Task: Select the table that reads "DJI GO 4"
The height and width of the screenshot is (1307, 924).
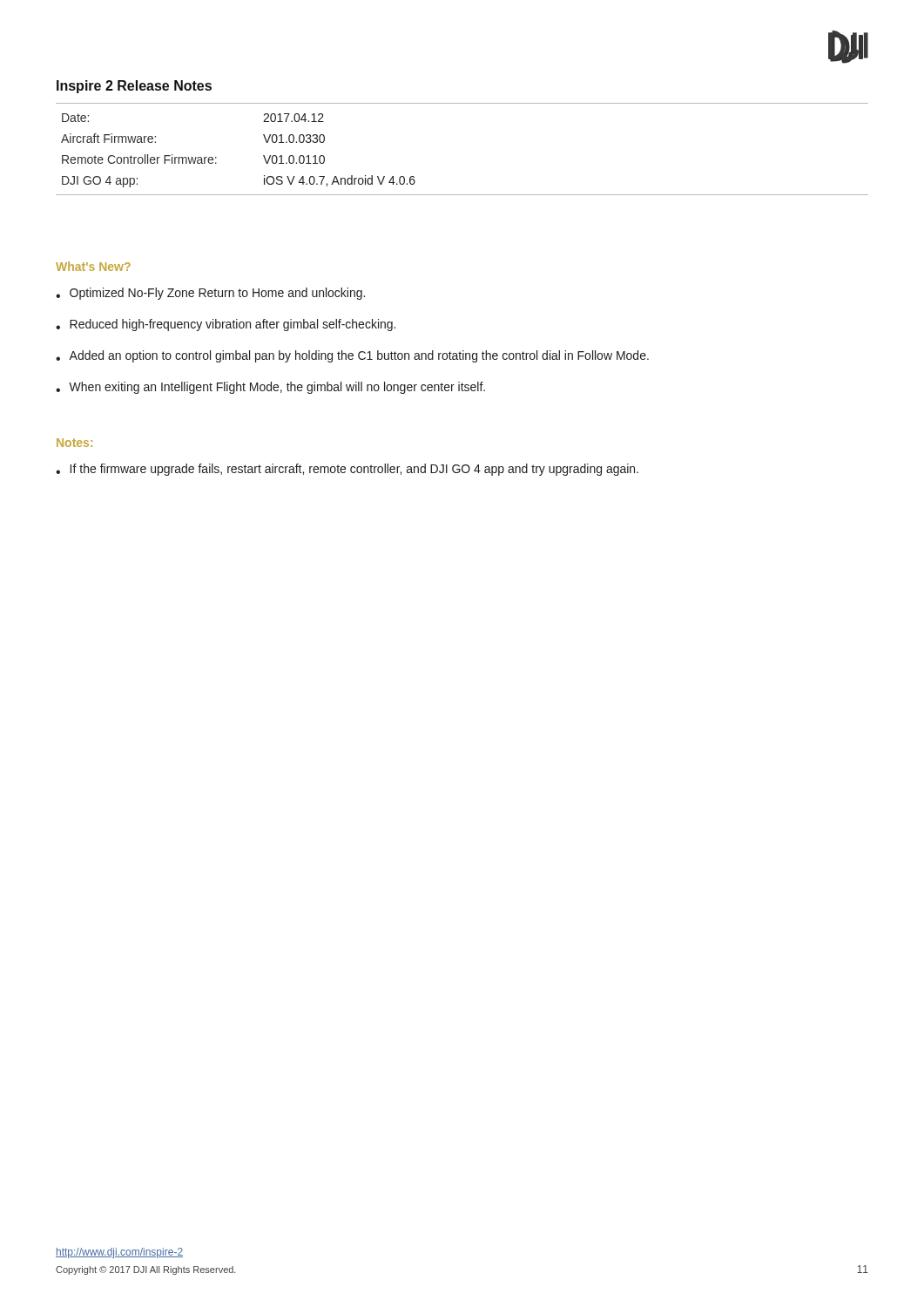Action: click(462, 149)
